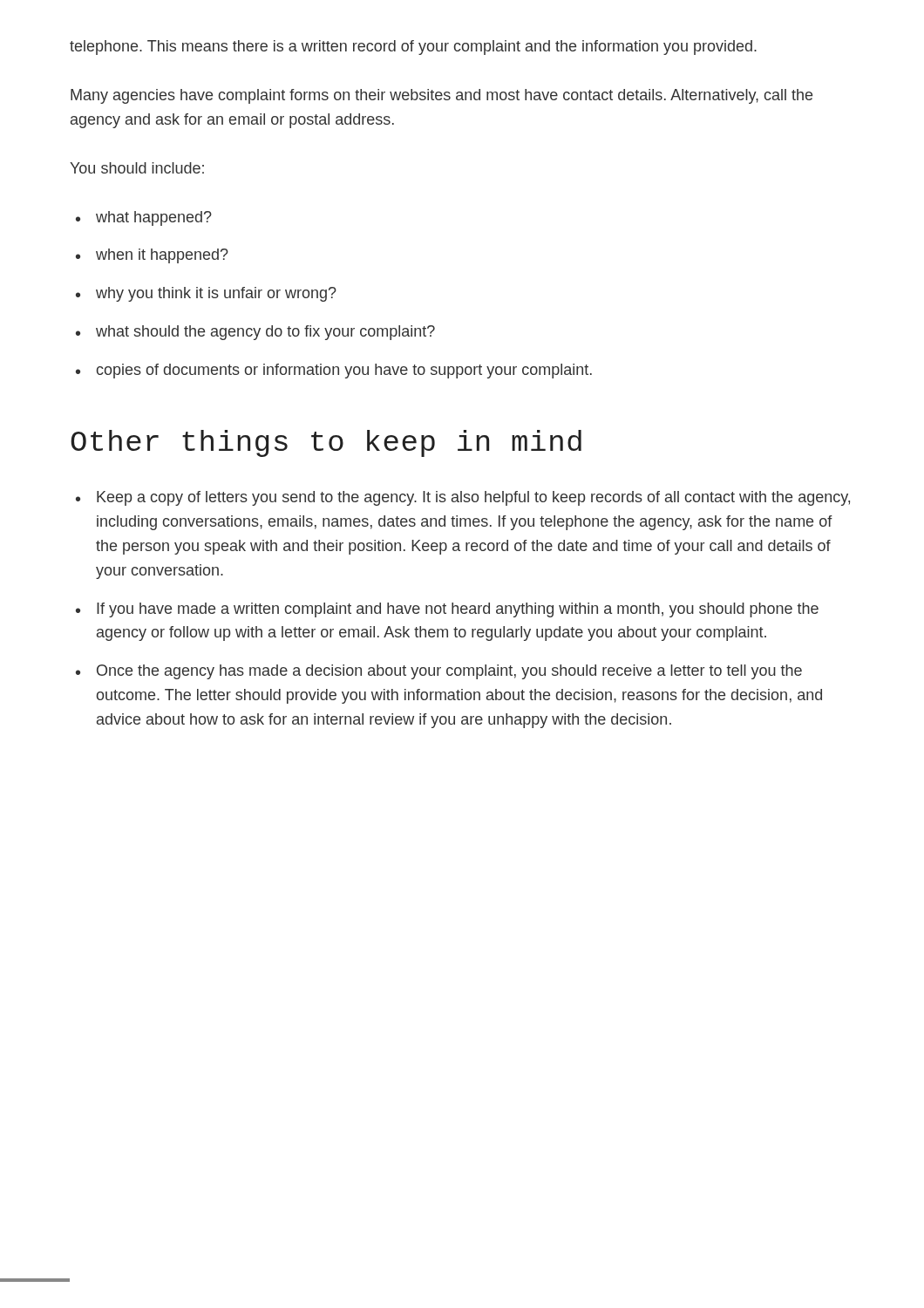
Task: Where is the passage that starts "what should the agency do to fix"?
Action: [266, 332]
